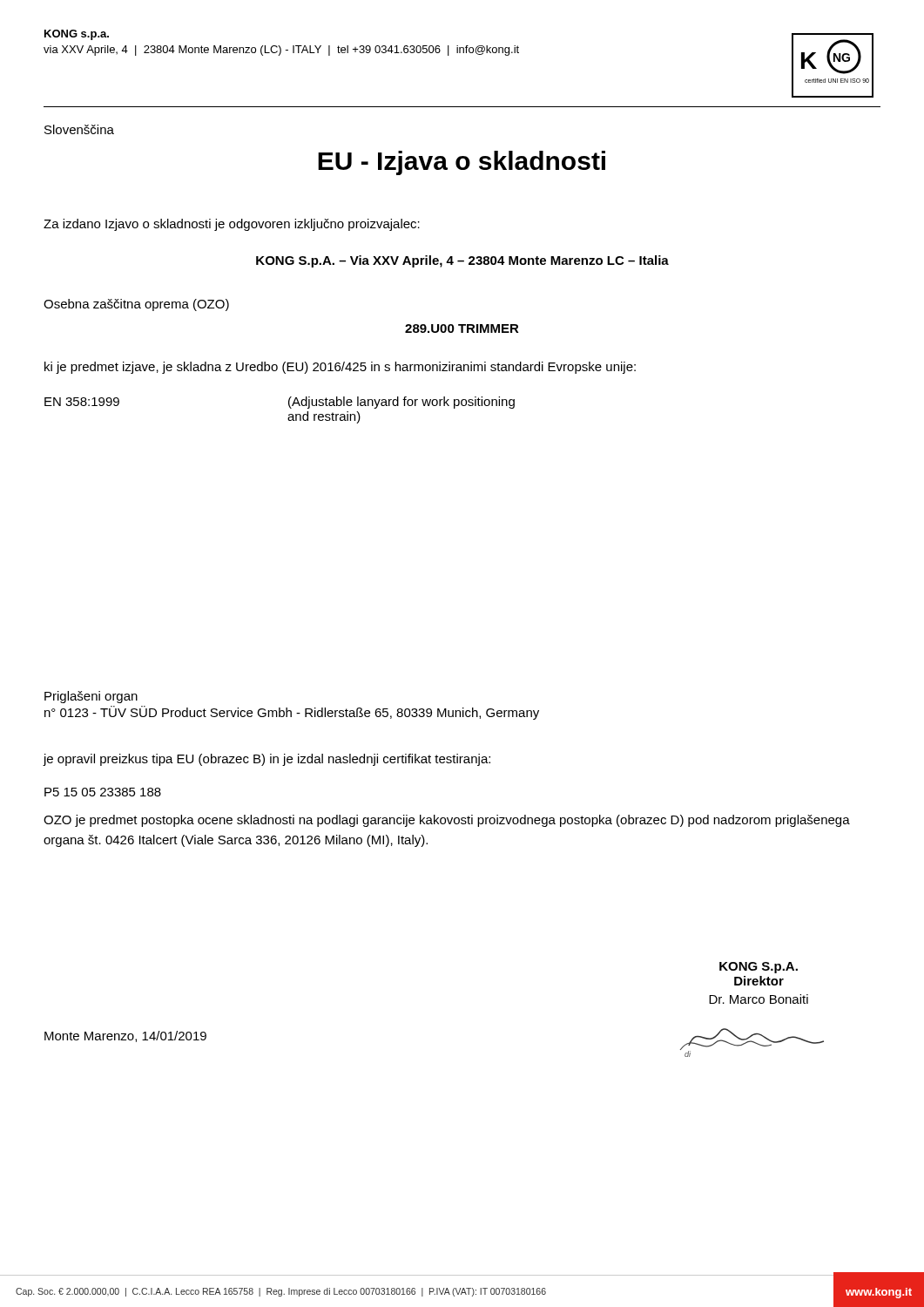Find the text block starting "OZO je predmet postopka ocene skladnosti na podlagi"
The width and height of the screenshot is (924, 1307).
click(x=447, y=829)
